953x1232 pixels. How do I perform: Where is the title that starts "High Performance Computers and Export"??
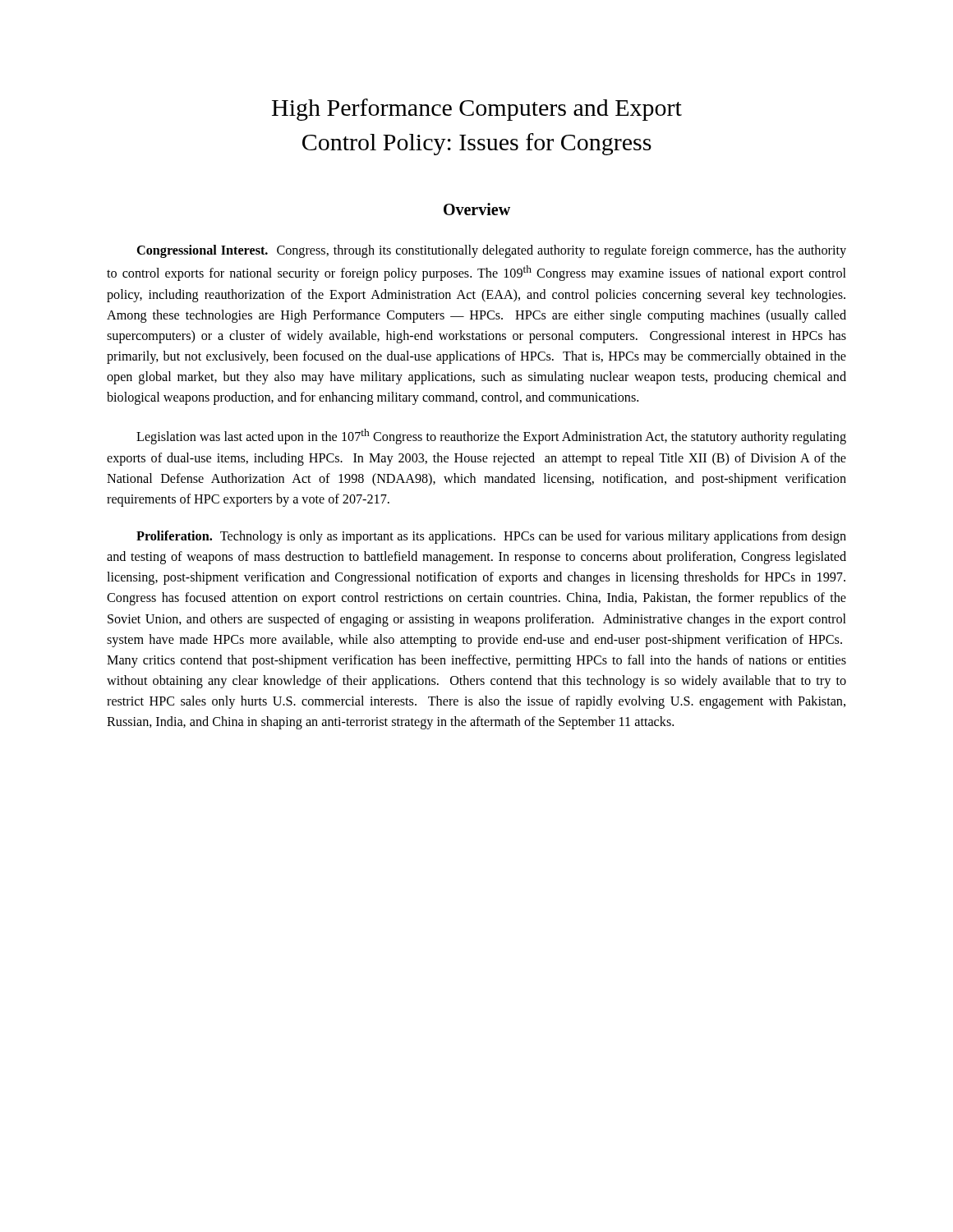pyautogui.click(x=476, y=124)
